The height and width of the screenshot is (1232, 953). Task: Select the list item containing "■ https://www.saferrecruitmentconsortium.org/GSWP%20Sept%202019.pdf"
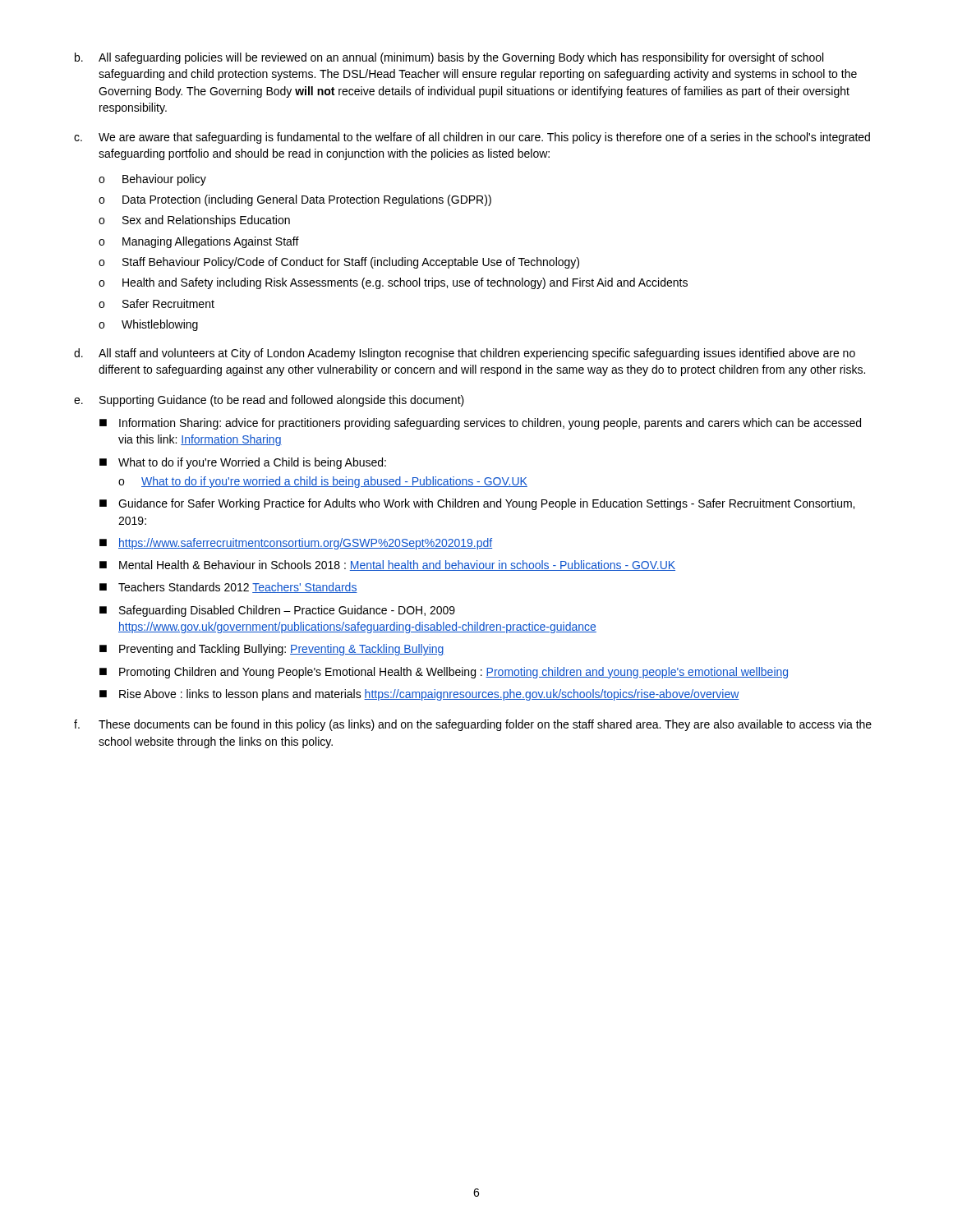pyautogui.click(x=489, y=543)
